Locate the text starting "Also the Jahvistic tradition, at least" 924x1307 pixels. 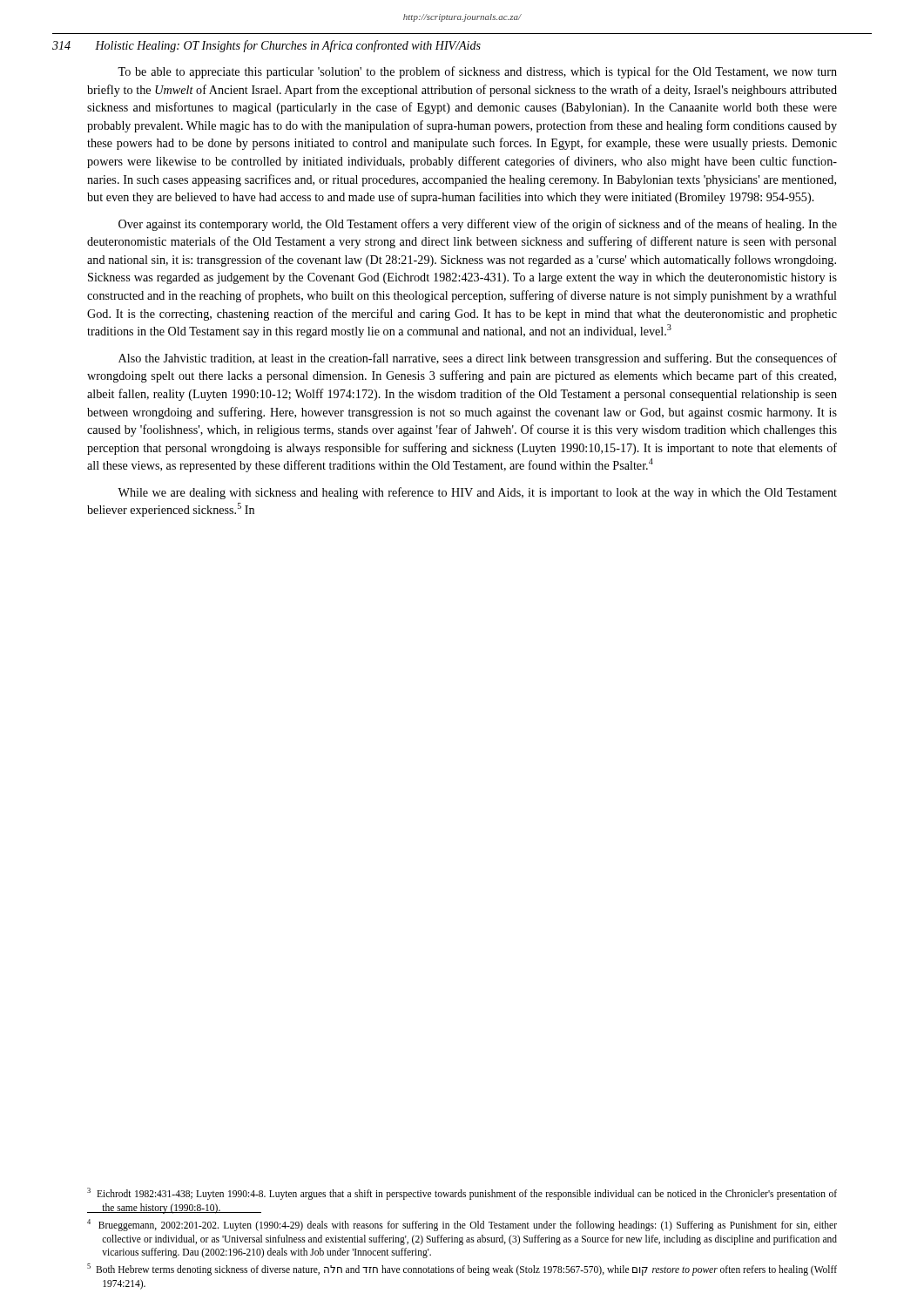(x=462, y=412)
